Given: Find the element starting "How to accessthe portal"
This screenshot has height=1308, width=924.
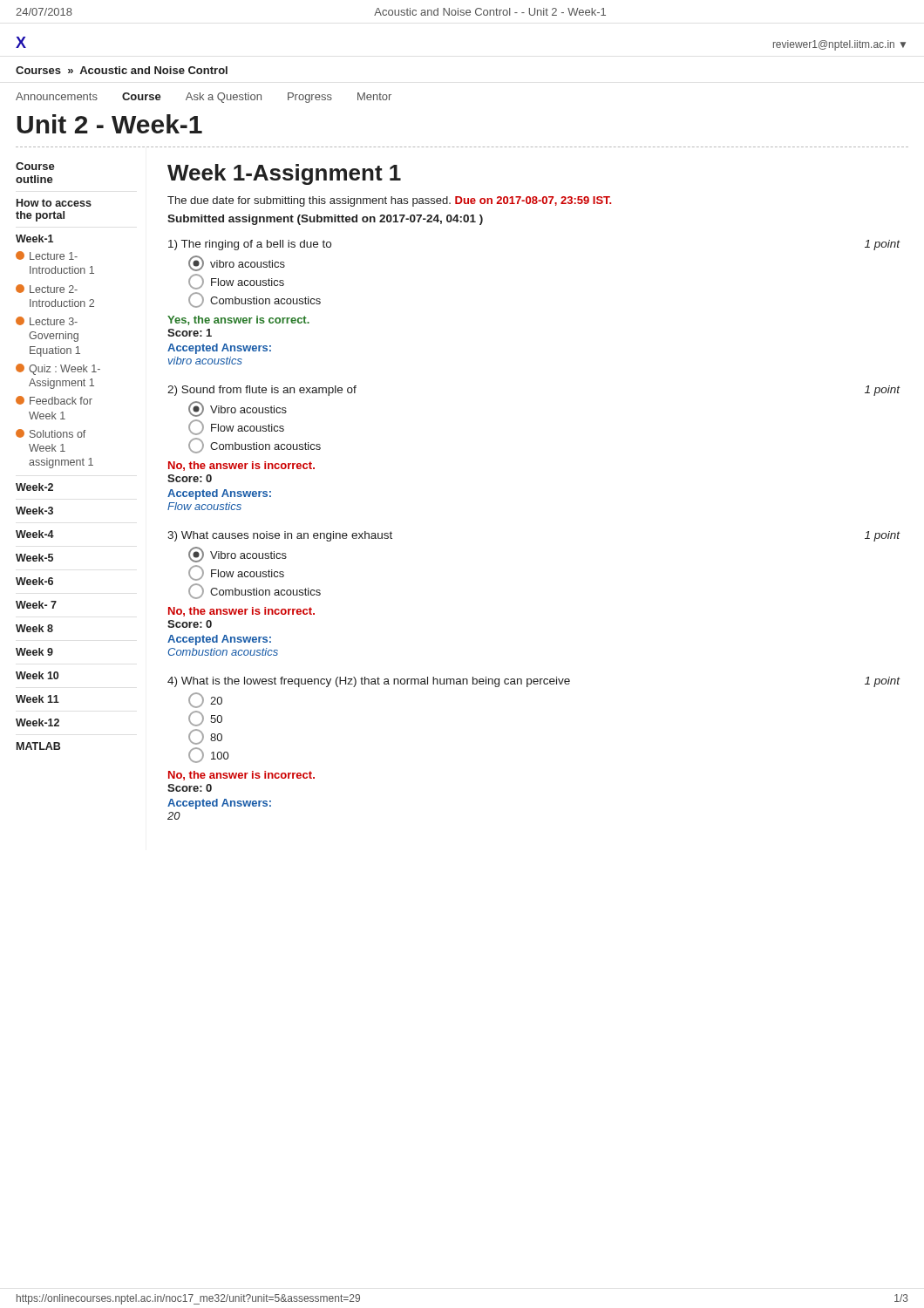Looking at the screenshot, I should pyautogui.click(x=54, y=209).
